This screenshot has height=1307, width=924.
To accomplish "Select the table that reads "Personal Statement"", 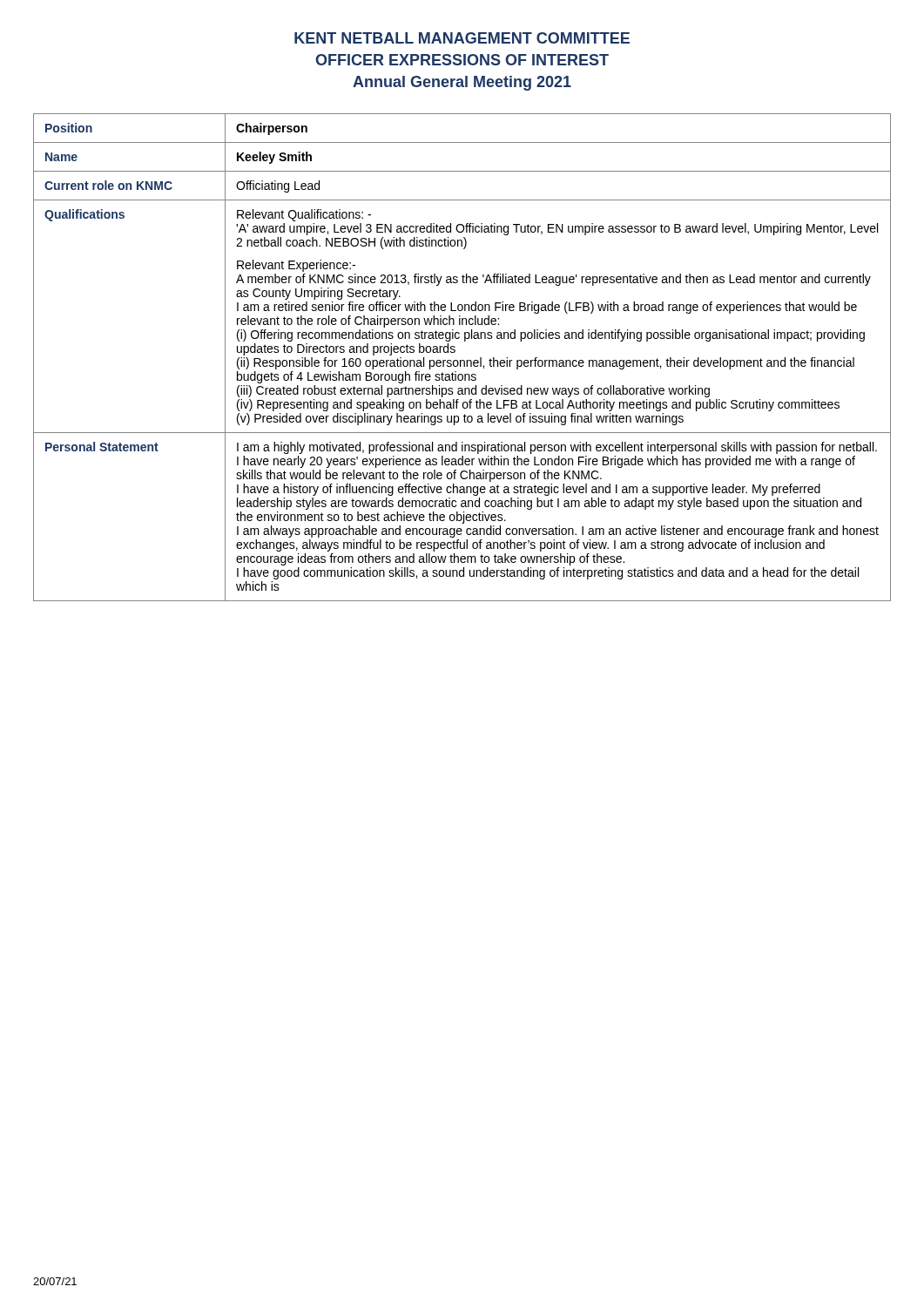I will (462, 357).
